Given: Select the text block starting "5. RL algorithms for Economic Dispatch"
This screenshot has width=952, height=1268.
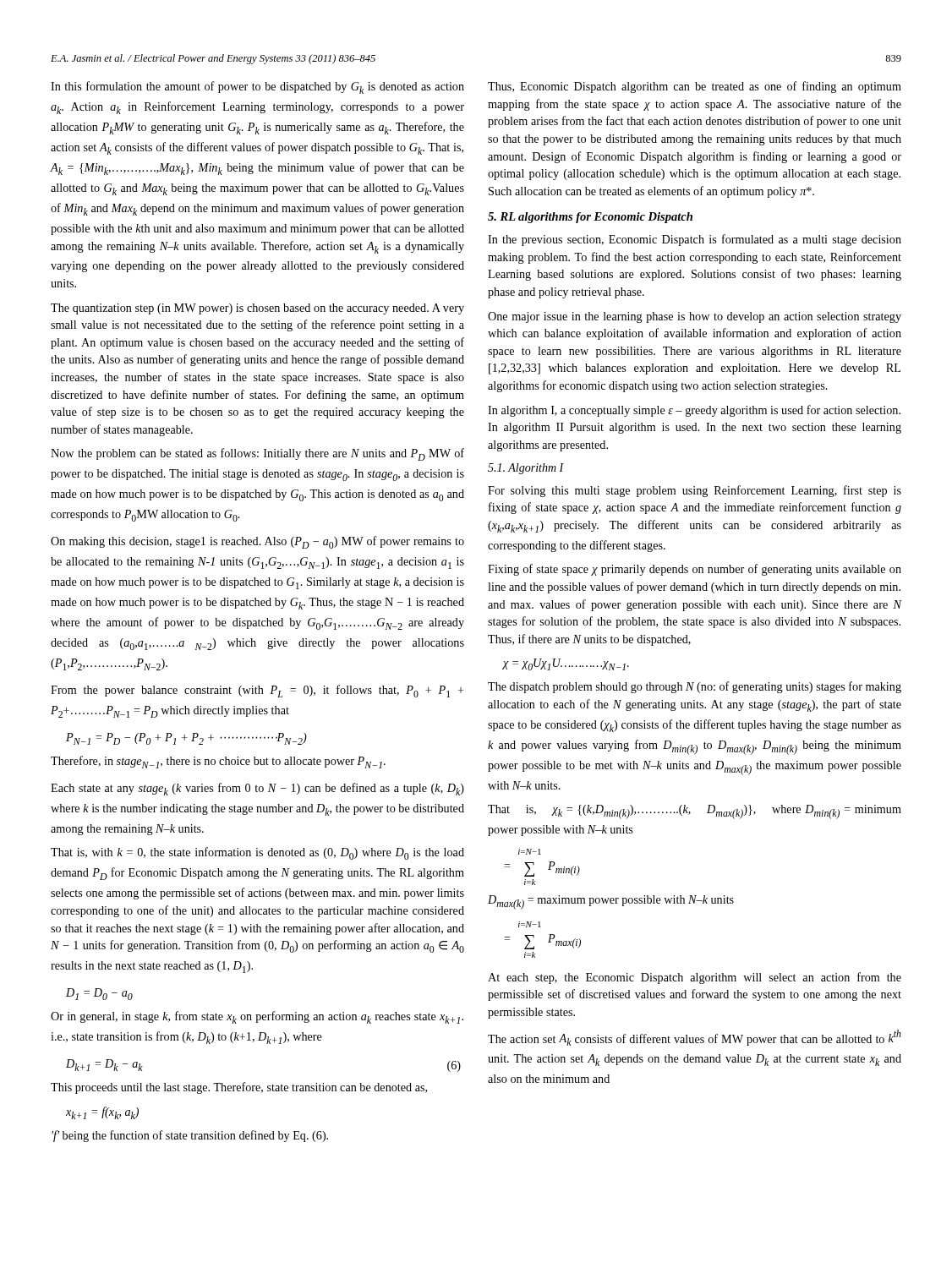Looking at the screenshot, I should pyautogui.click(x=590, y=217).
